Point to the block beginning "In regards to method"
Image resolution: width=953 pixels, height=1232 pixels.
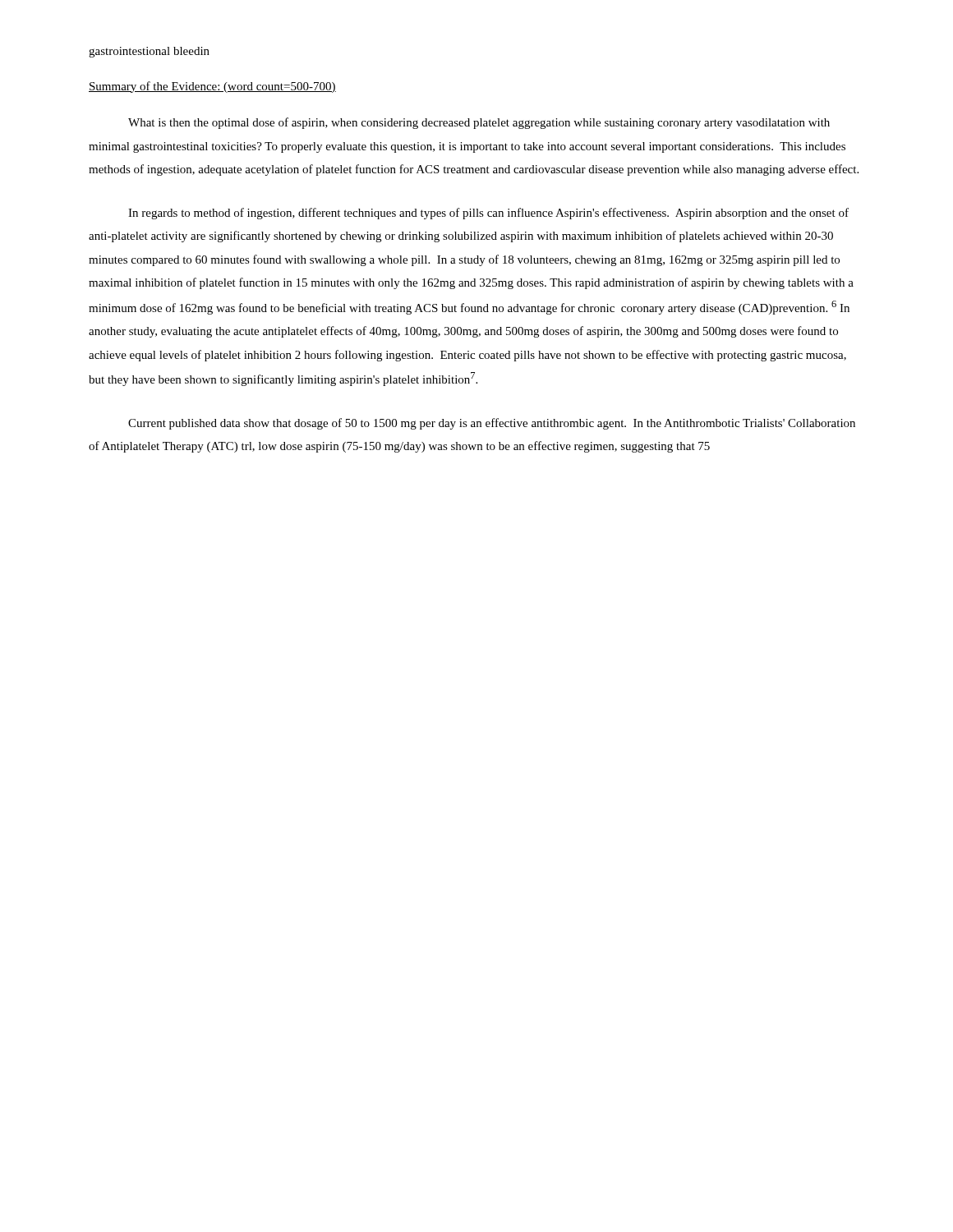pyautogui.click(x=471, y=296)
